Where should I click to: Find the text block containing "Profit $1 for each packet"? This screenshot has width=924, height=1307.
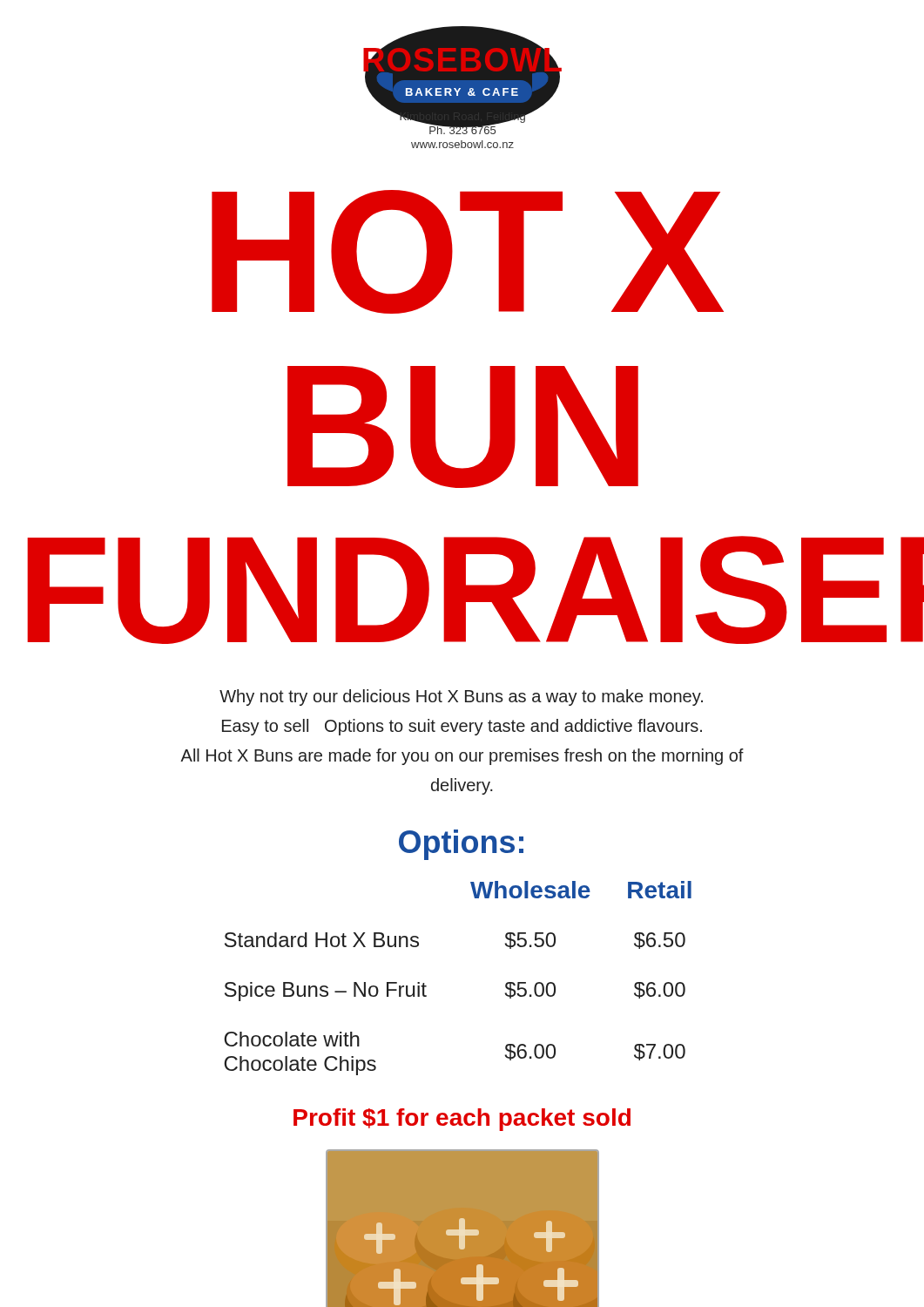coord(462,1117)
